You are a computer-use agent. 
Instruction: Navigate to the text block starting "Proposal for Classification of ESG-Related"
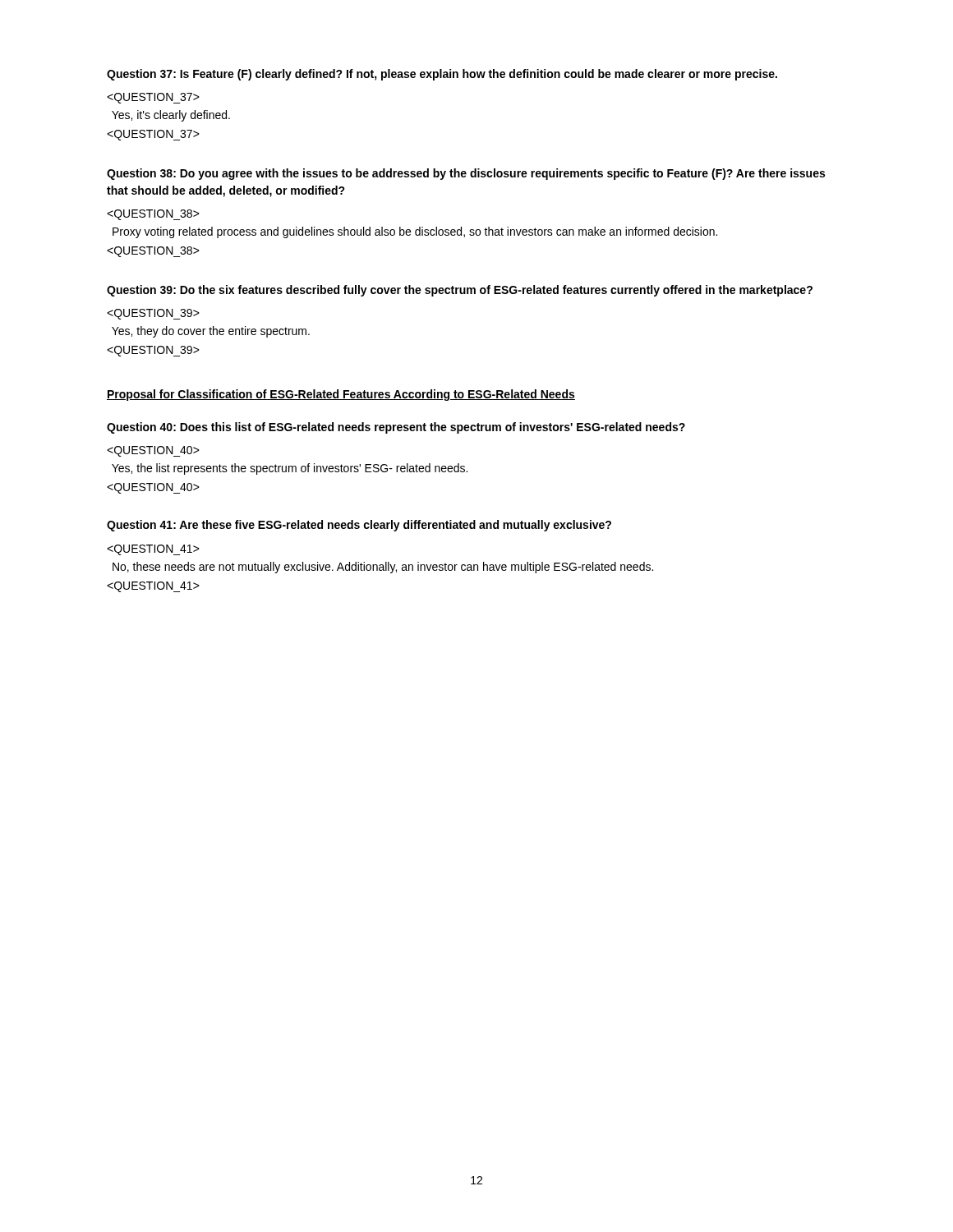(x=341, y=394)
